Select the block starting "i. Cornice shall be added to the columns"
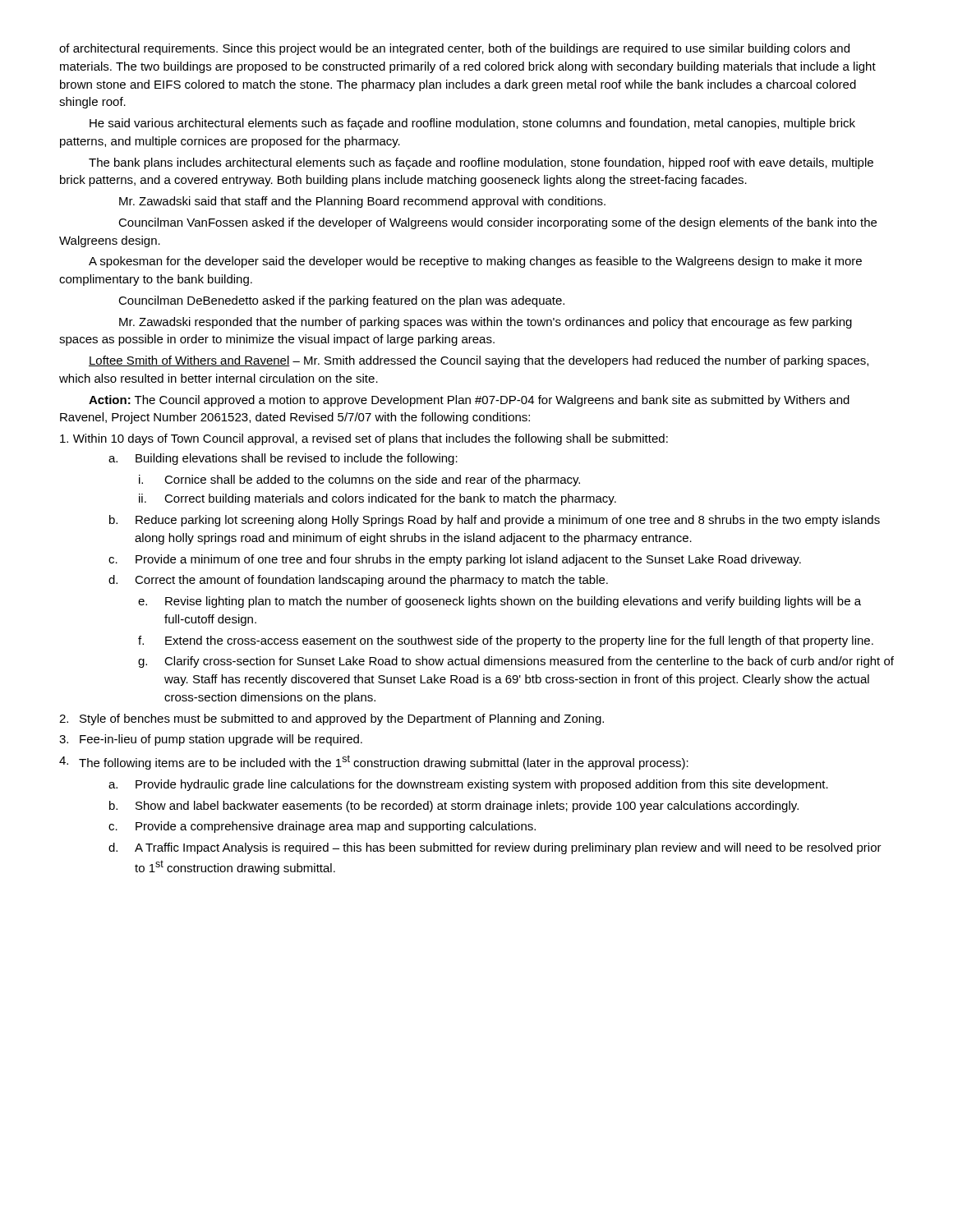Image resolution: width=953 pixels, height=1232 pixels. (360, 479)
